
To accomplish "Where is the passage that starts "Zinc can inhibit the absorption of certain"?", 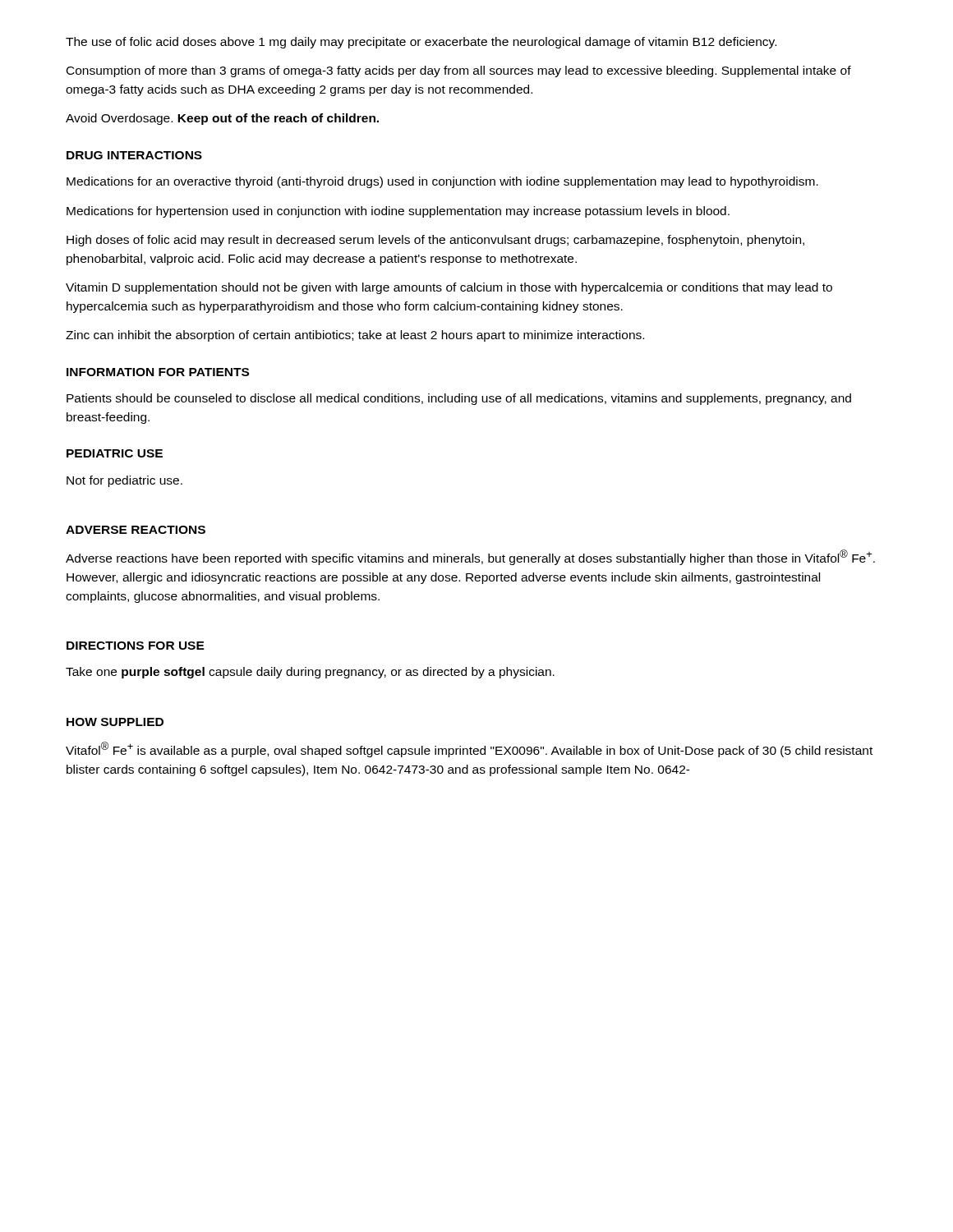I will point(356,335).
